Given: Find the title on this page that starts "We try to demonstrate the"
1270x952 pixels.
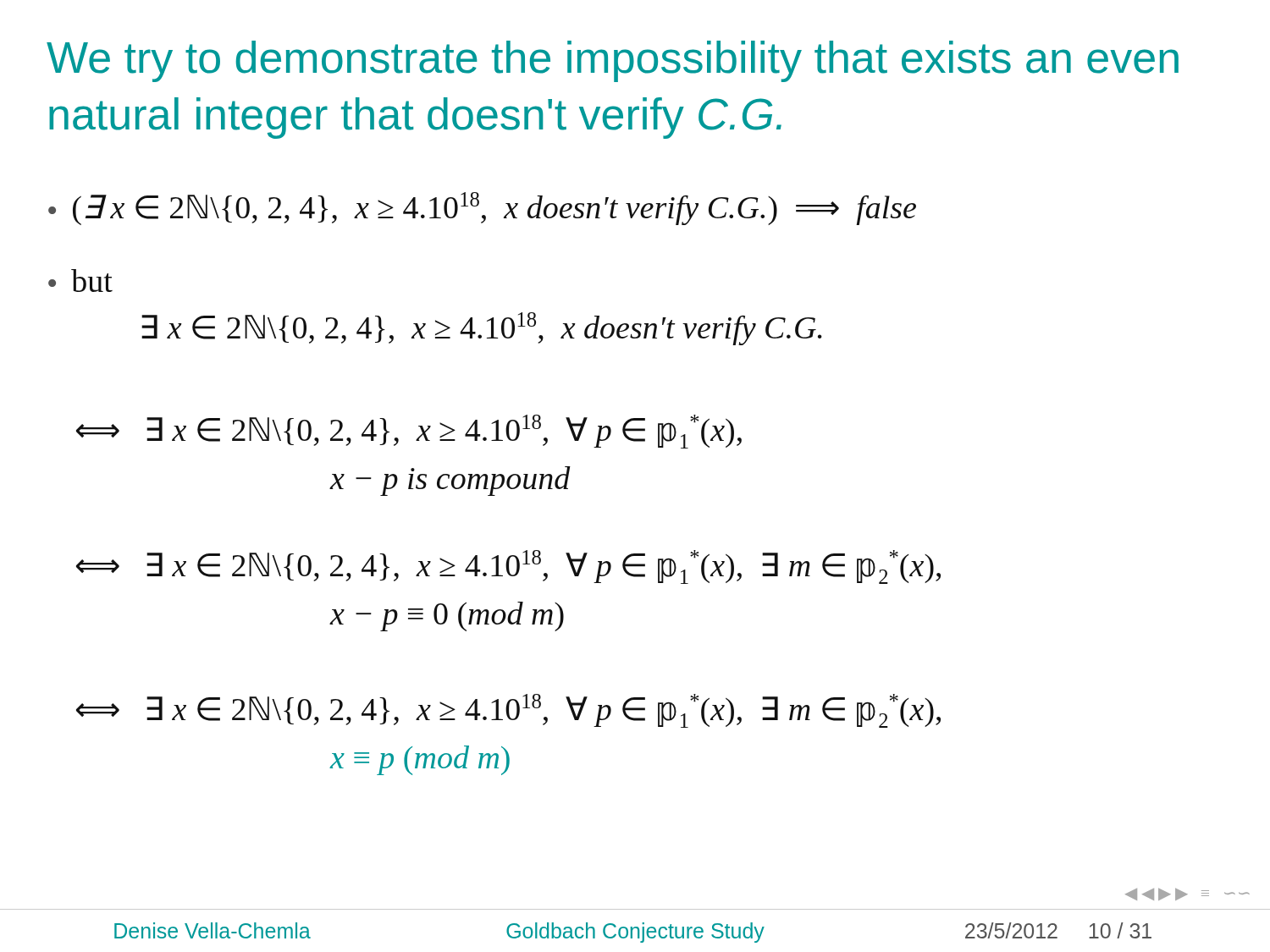Looking at the screenshot, I should point(614,86).
